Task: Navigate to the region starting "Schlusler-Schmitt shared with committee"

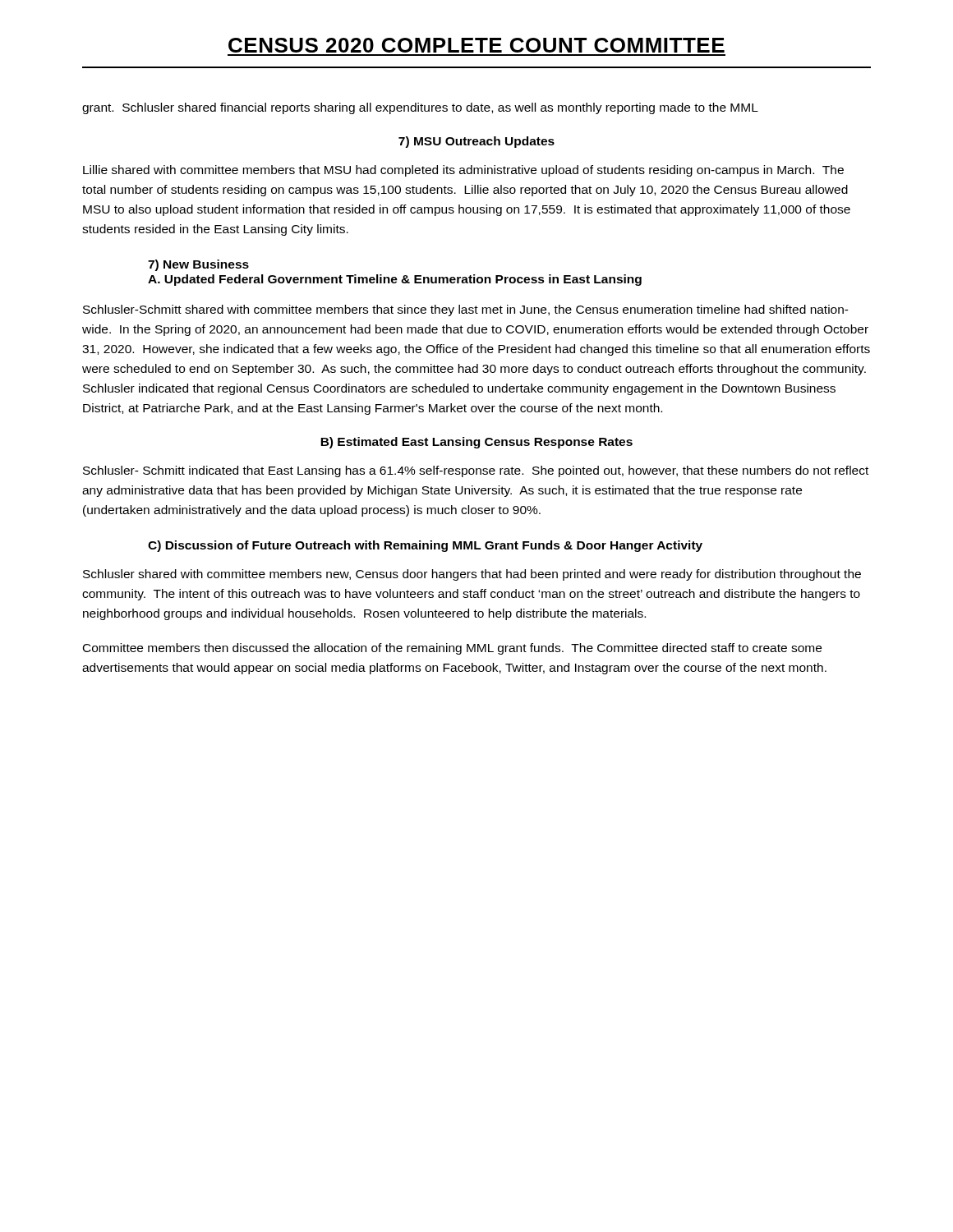Action: click(476, 359)
